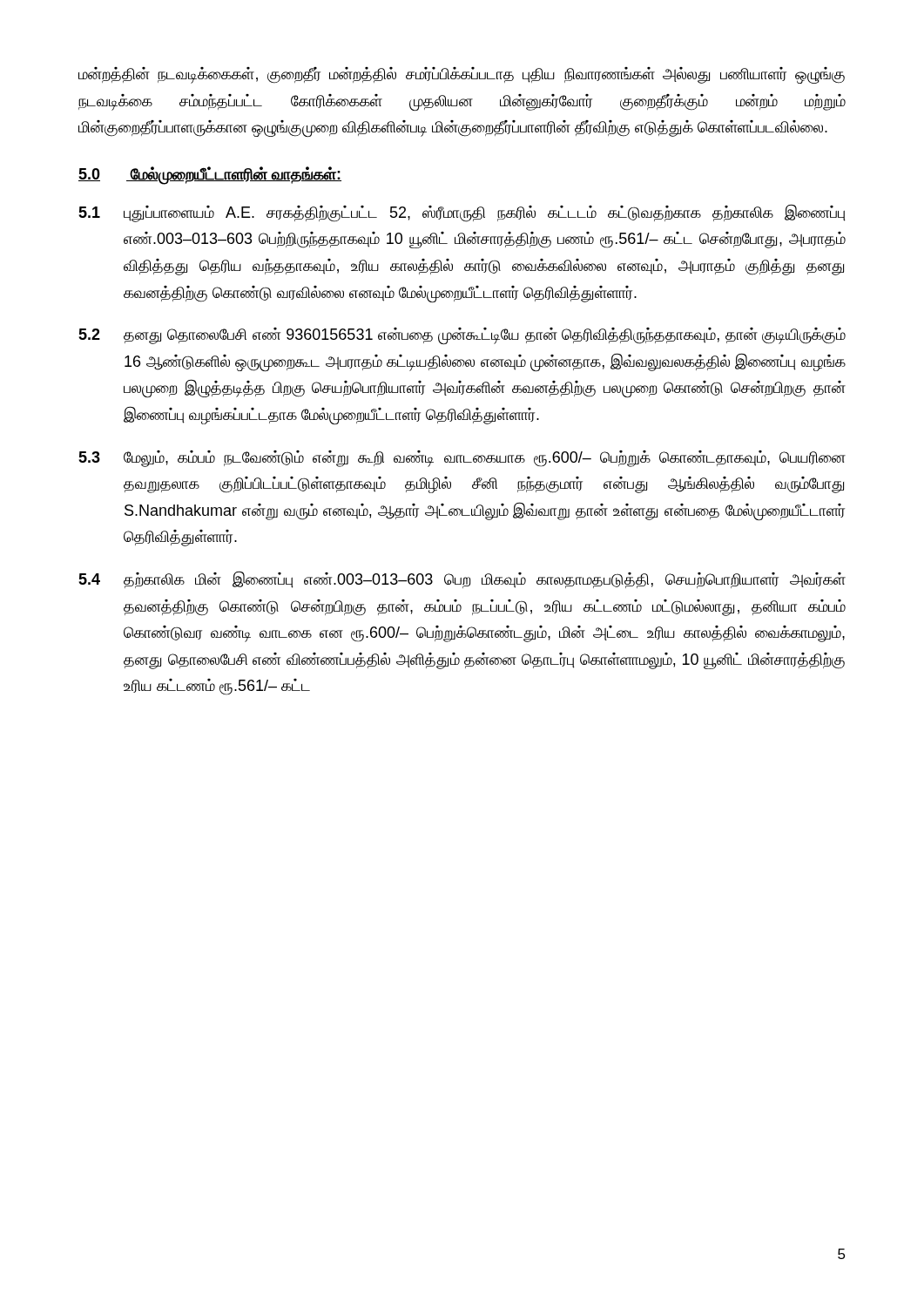Find the block on this page that starts "1 புதுப்பாளையம் A.E. சரகத்திற்குட்பட்ட 52, ஸ்ரீமாருதி நகரில்"
The width and height of the screenshot is (924, 1307).
[462, 253]
